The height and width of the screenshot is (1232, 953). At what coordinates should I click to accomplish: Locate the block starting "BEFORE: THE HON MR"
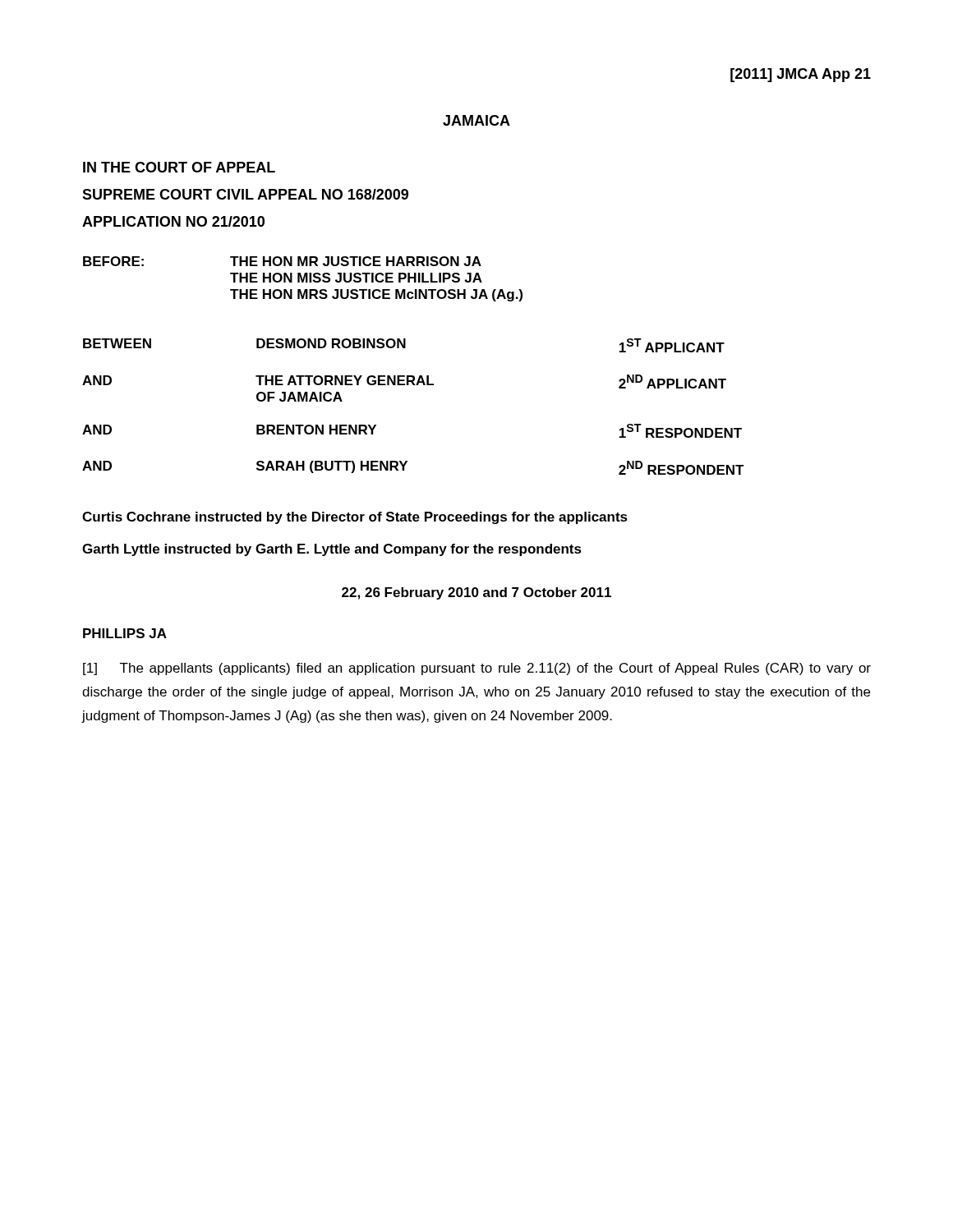pyautogui.click(x=303, y=278)
